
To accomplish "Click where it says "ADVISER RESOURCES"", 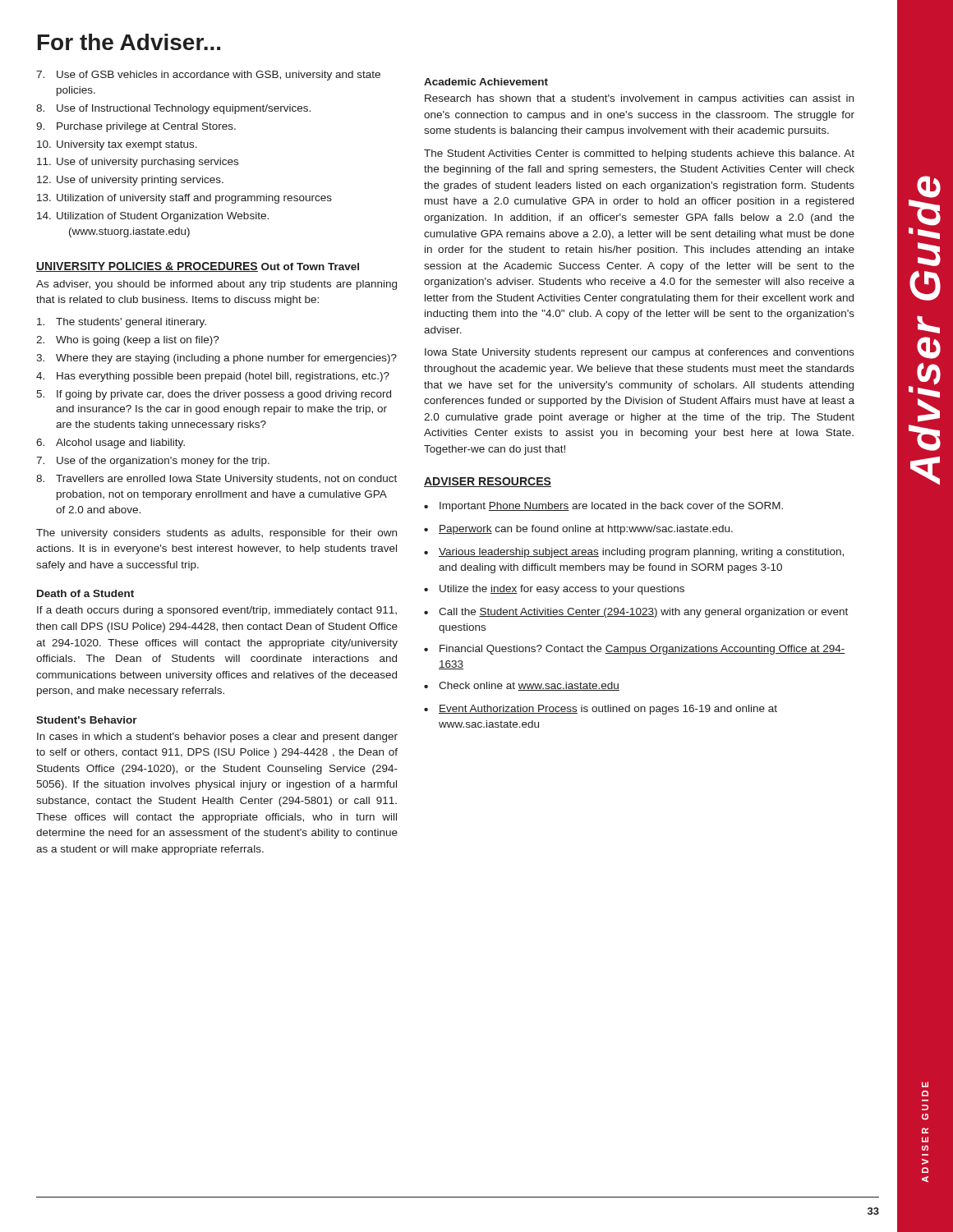I will pos(488,482).
